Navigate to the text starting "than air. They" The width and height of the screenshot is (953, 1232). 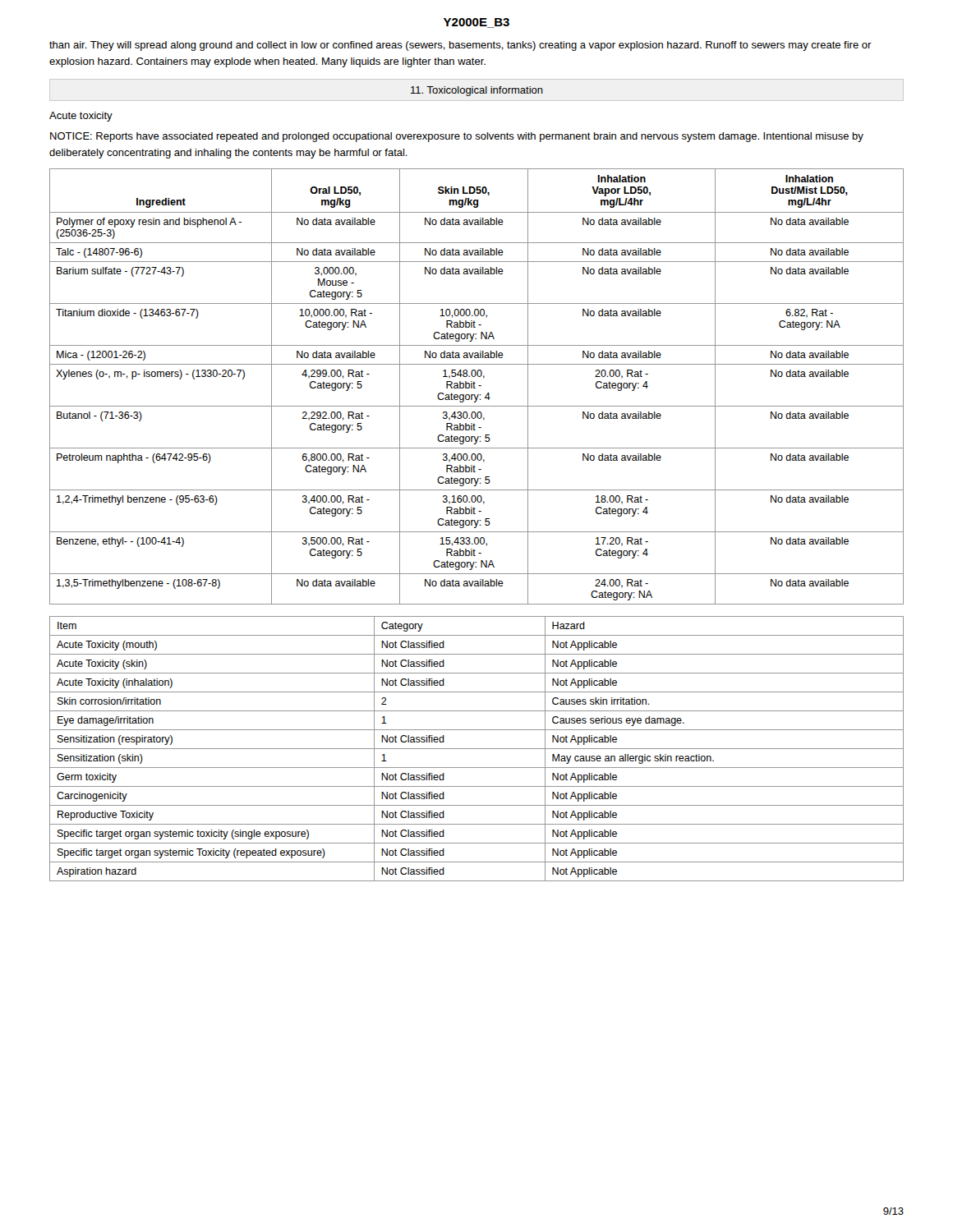460,53
